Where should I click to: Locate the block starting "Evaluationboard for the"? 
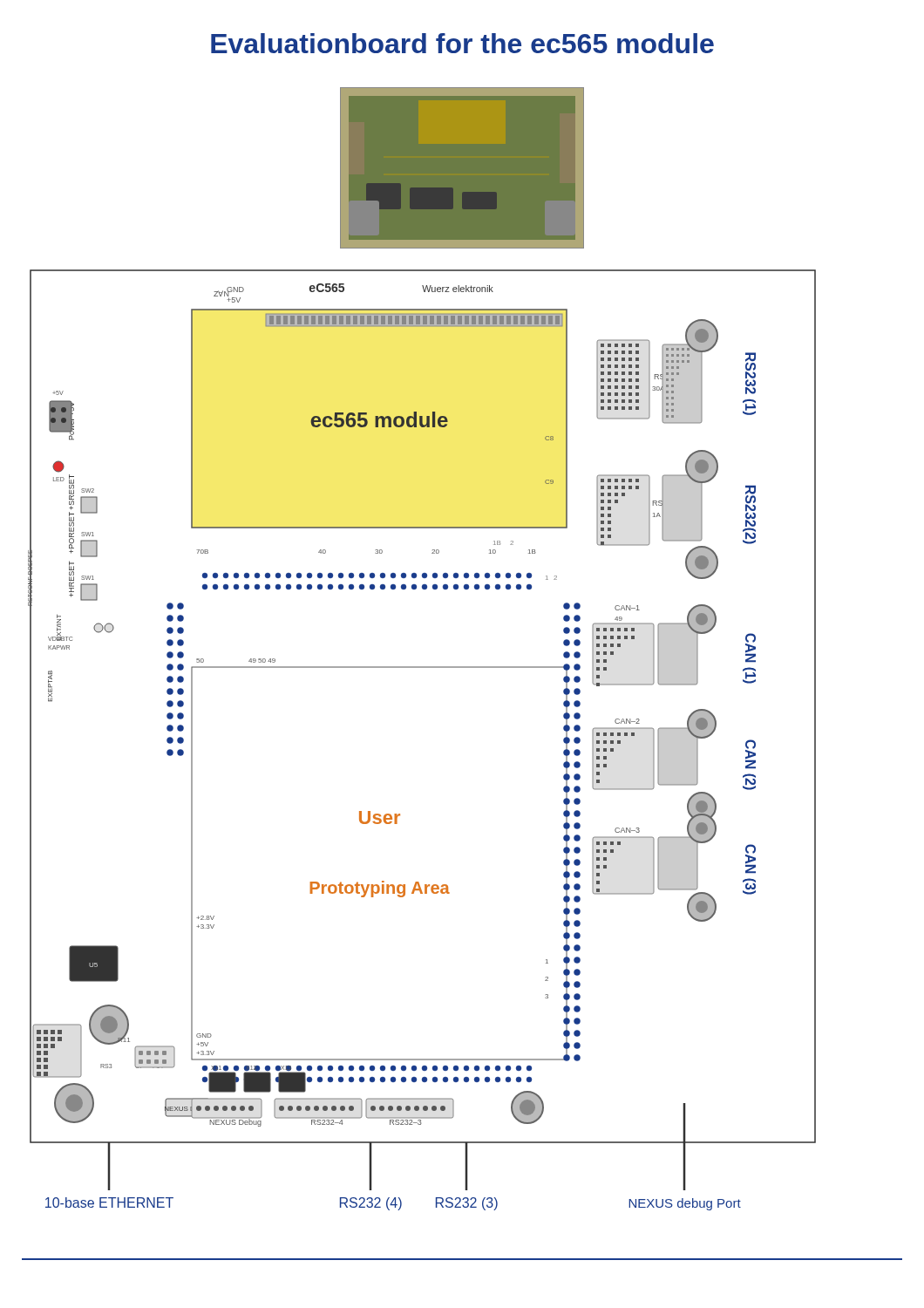pos(462,44)
